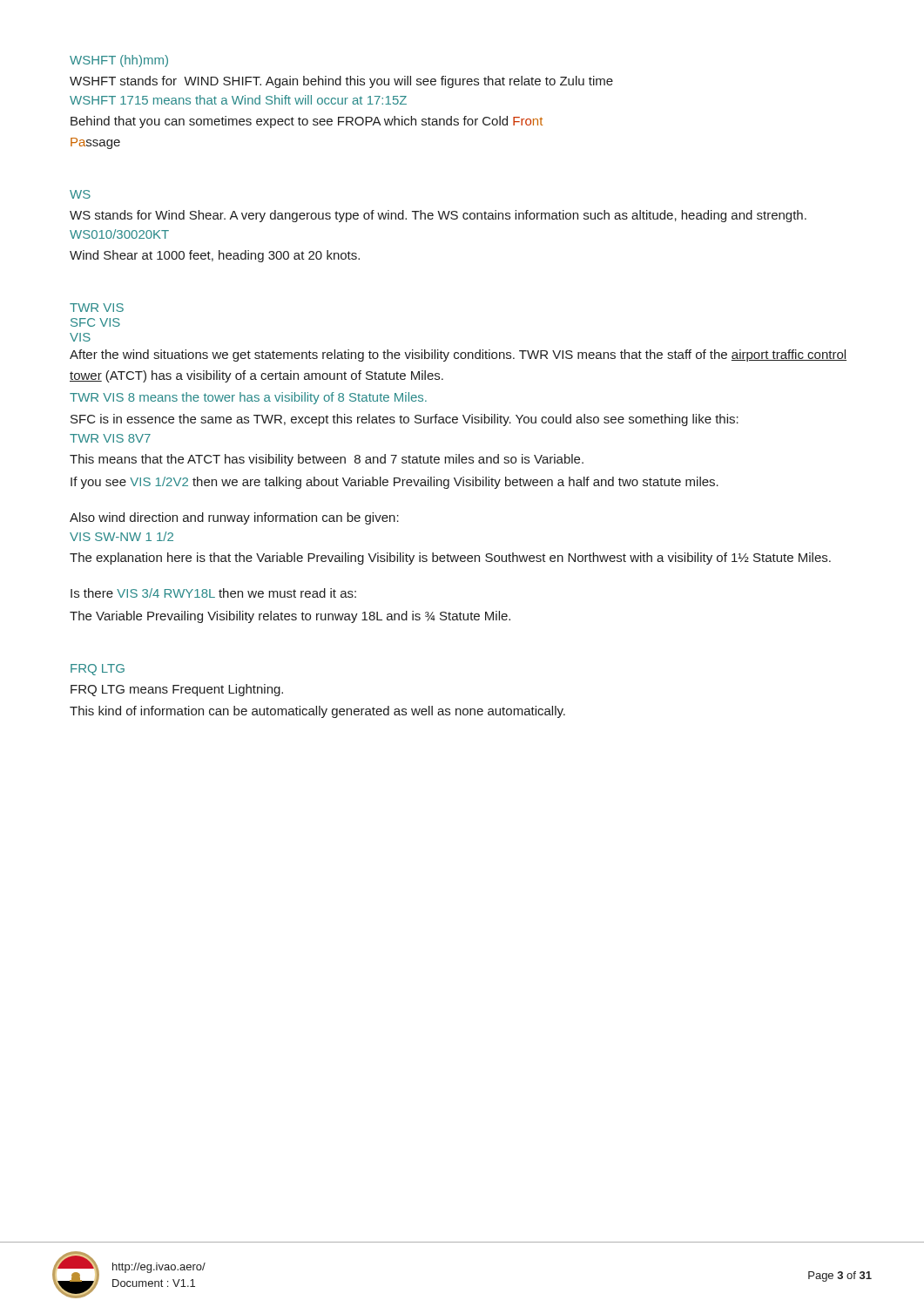The width and height of the screenshot is (924, 1307).
Task: Where is the passage that starts "The explanation here is that"?
Action: pyautogui.click(x=451, y=557)
